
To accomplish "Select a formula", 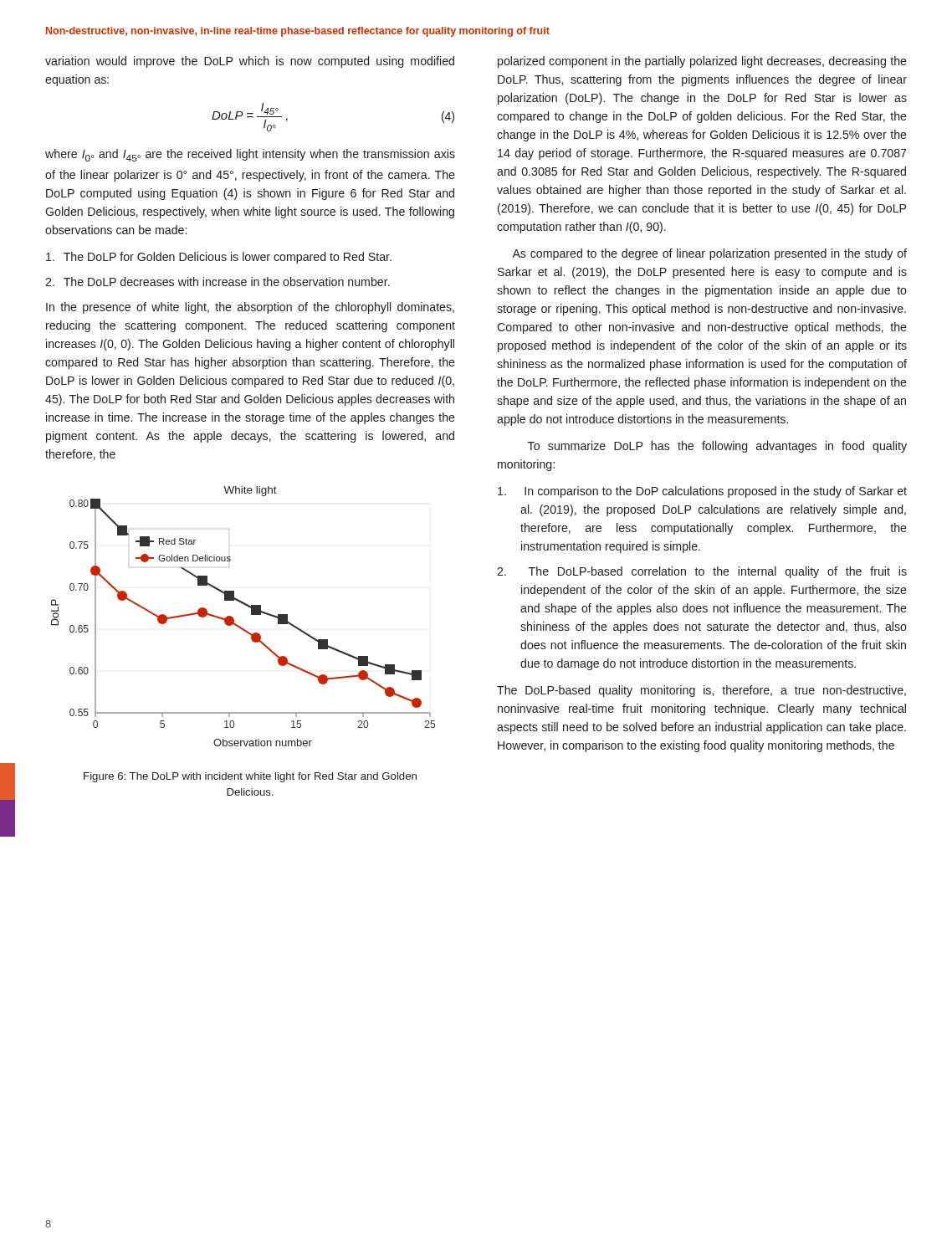I will pos(333,117).
